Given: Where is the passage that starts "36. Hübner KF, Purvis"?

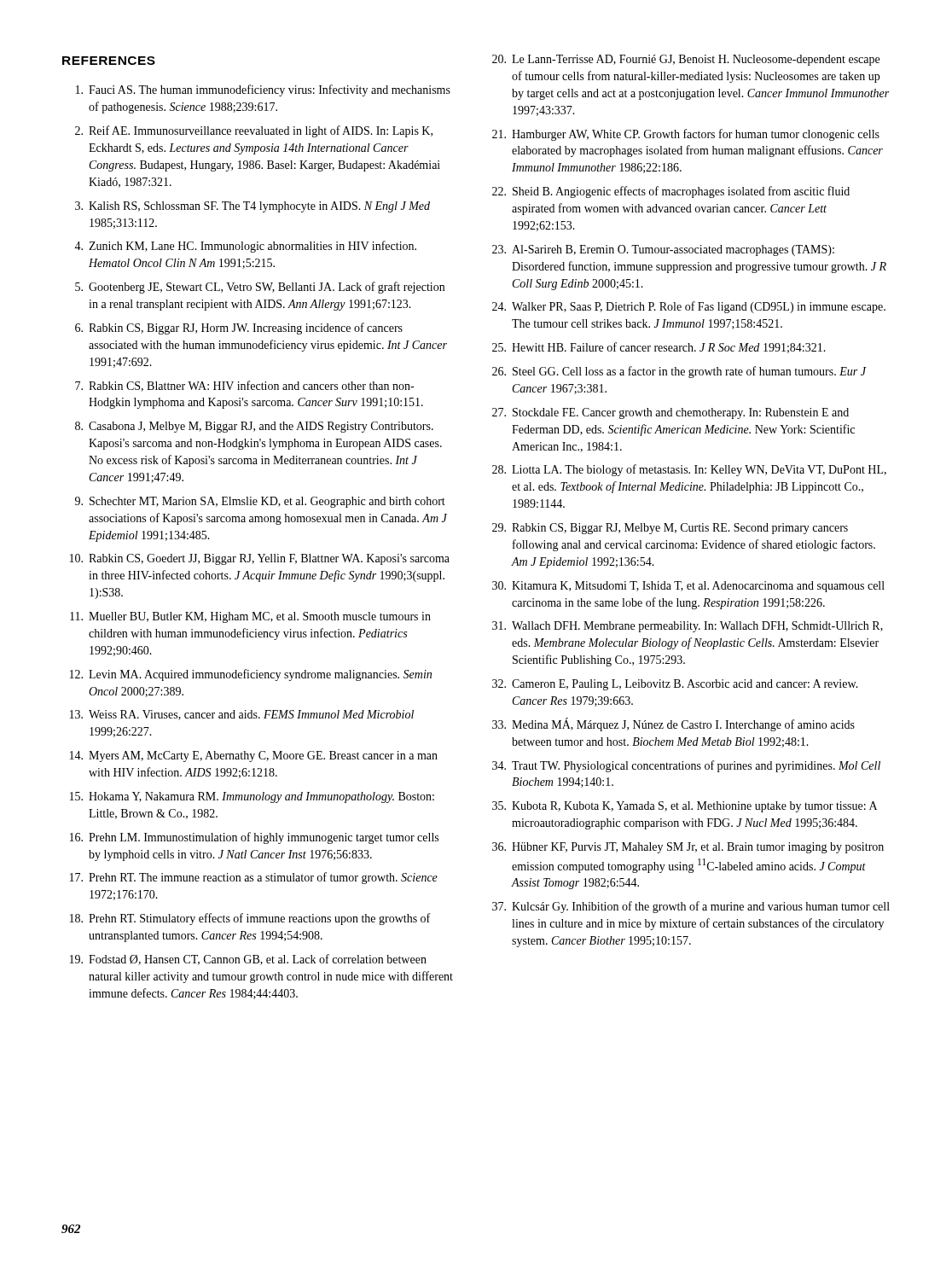Looking at the screenshot, I should (x=688, y=865).
